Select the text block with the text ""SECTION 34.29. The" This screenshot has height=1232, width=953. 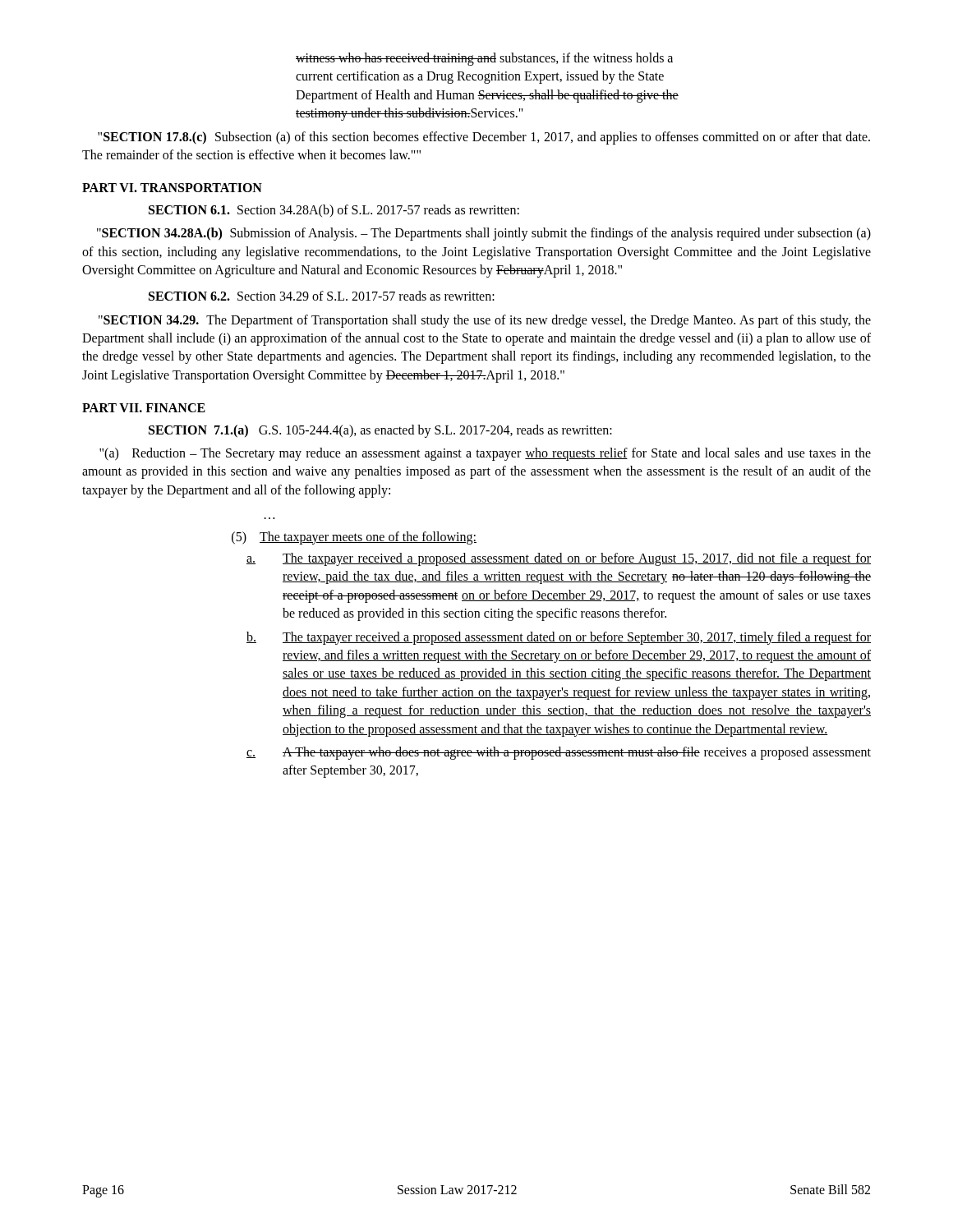pyautogui.click(x=476, y=347)
